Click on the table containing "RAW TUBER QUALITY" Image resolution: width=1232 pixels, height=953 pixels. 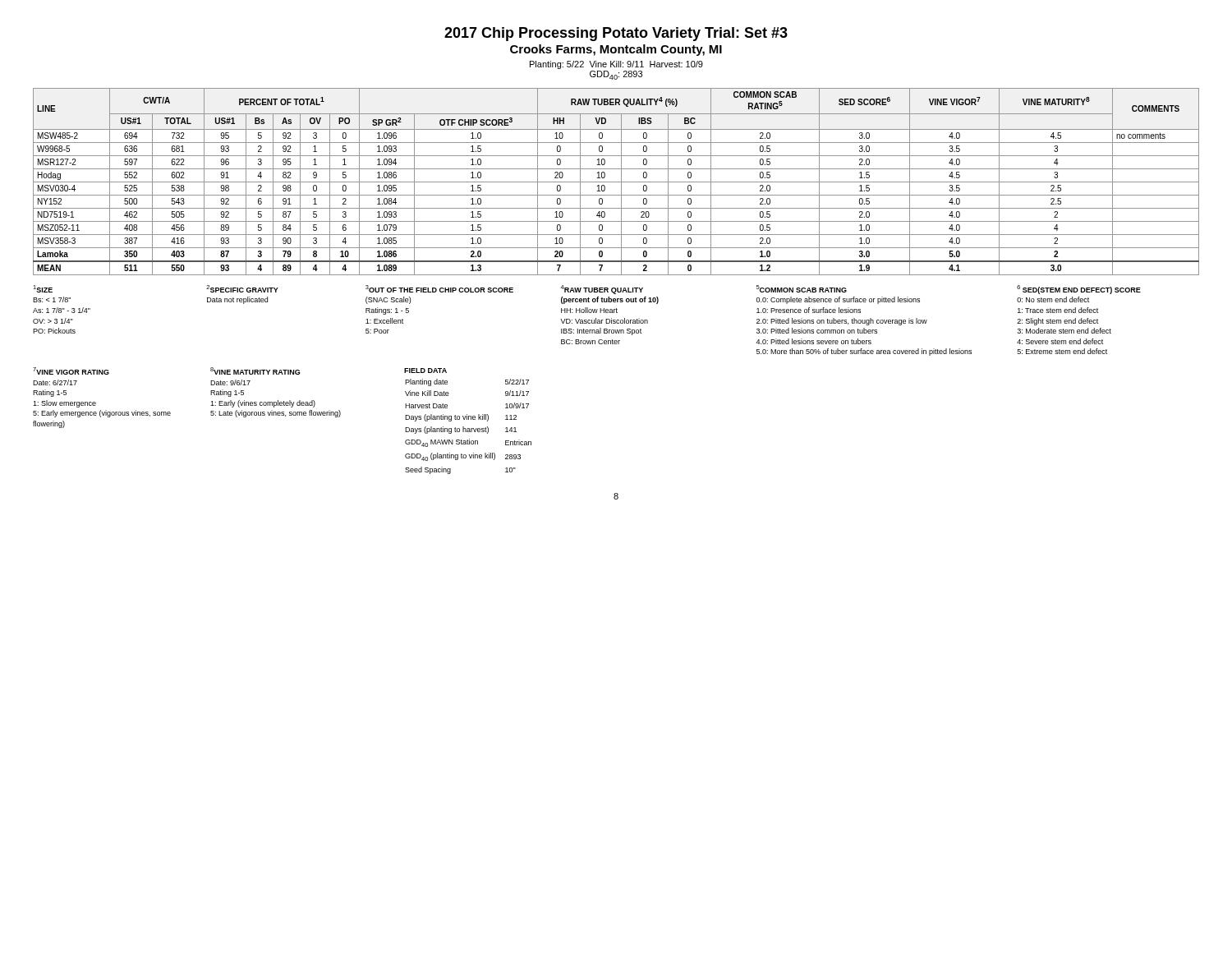pos(616,182)
